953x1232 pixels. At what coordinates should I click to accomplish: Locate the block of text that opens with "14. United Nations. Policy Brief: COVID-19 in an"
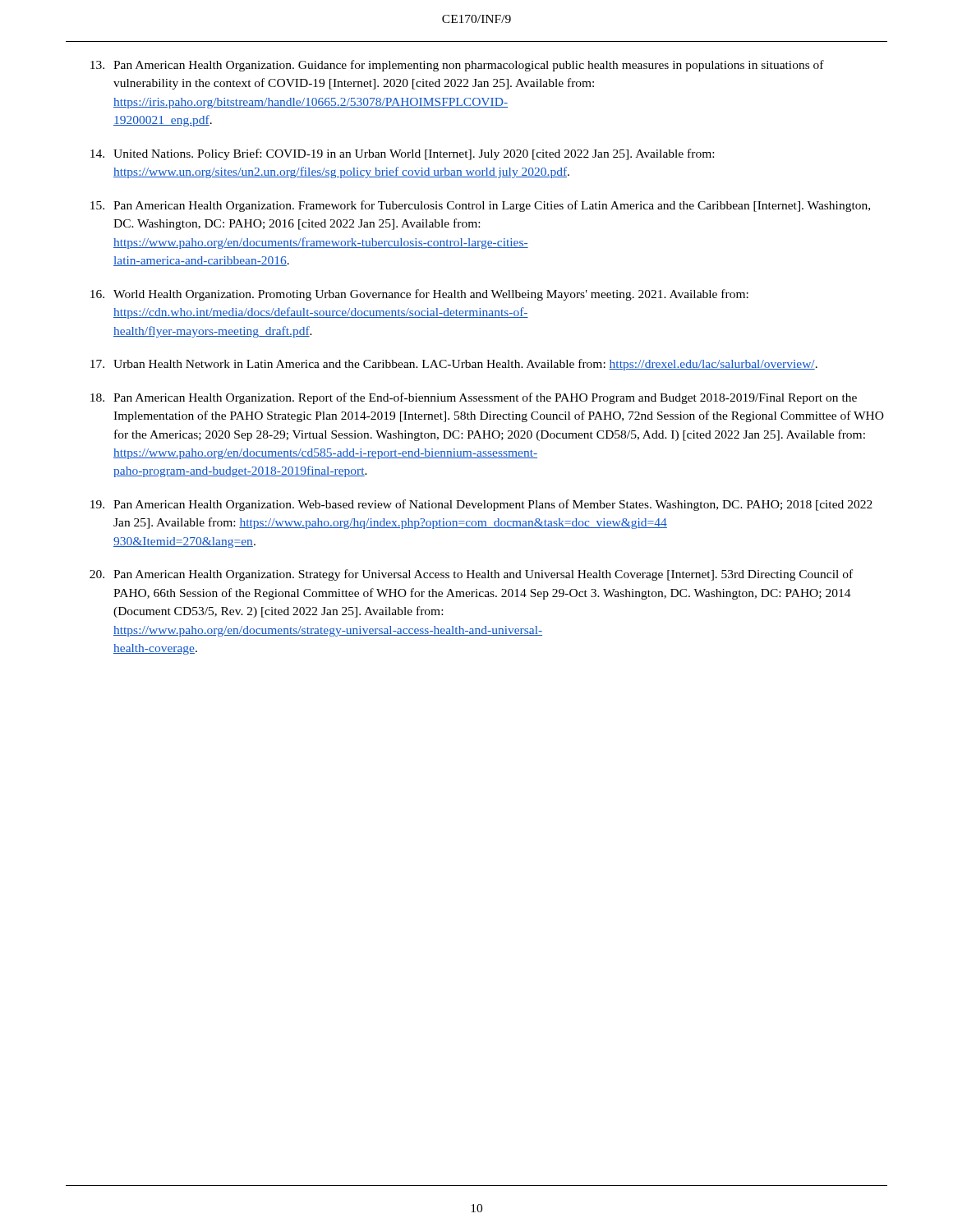(x=476, y=163)
